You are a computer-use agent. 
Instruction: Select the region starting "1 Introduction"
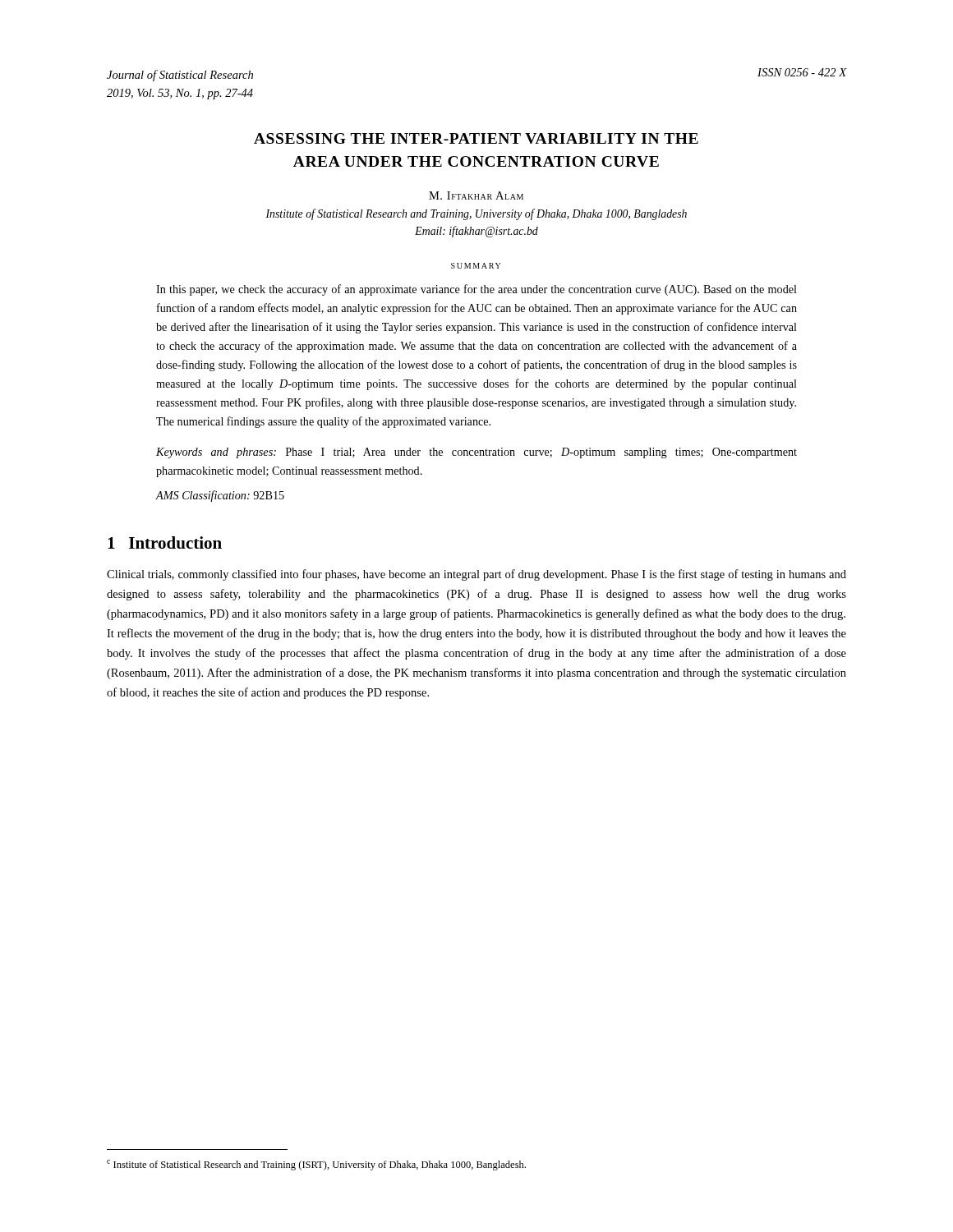tap(164, 543)
